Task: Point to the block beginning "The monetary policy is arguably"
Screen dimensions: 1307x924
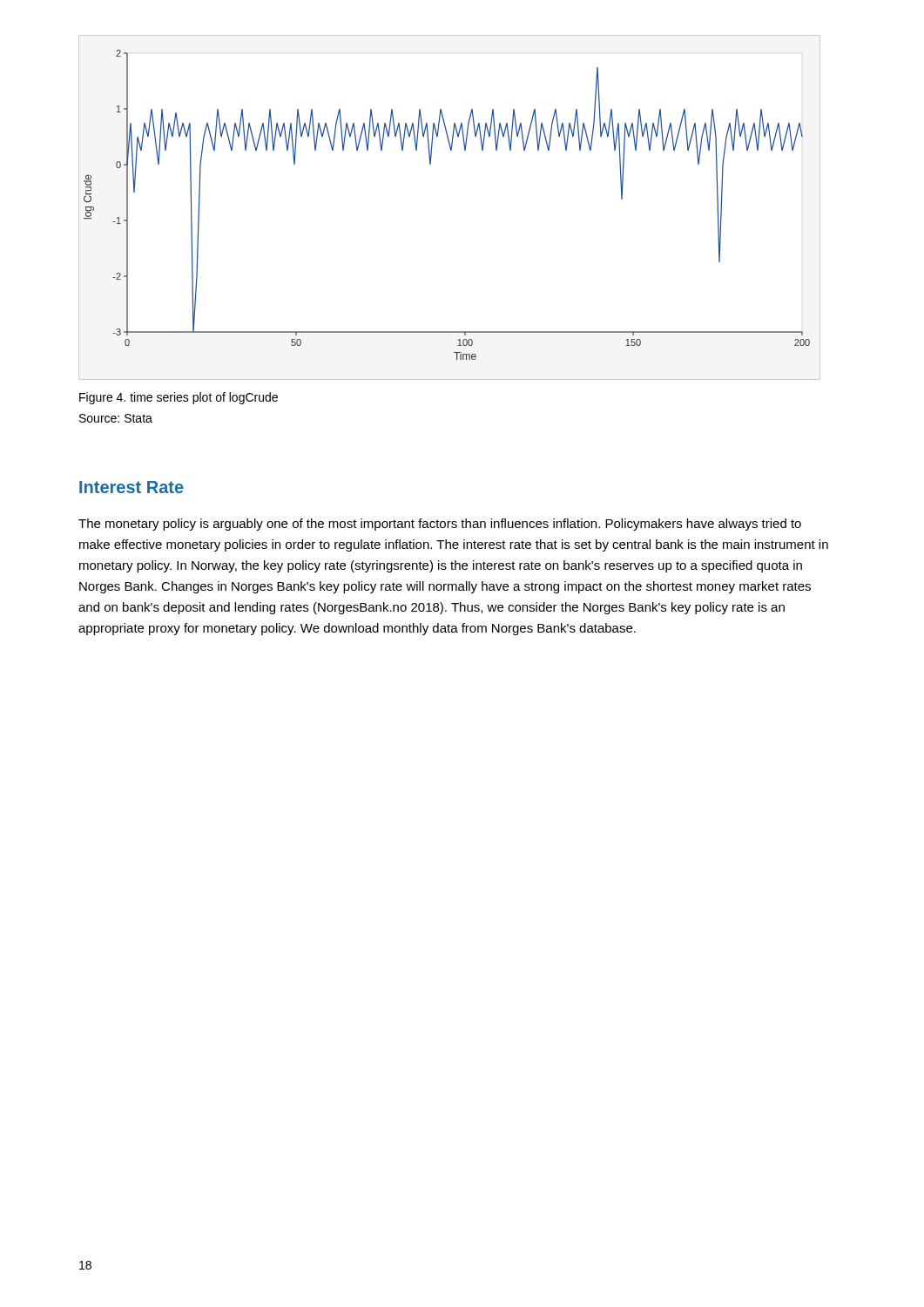Action: 454,576
